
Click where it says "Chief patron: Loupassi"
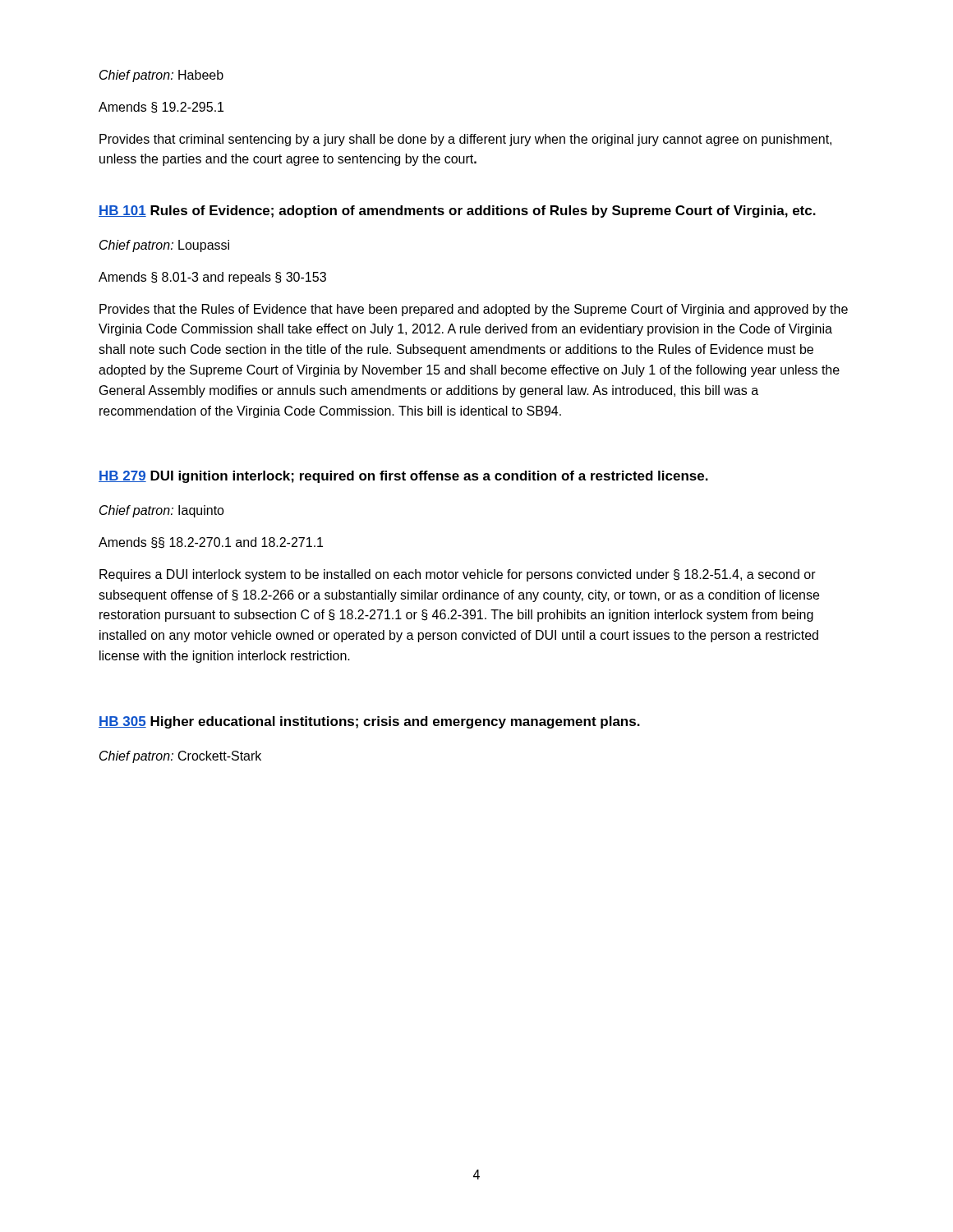tap(164, 245)
